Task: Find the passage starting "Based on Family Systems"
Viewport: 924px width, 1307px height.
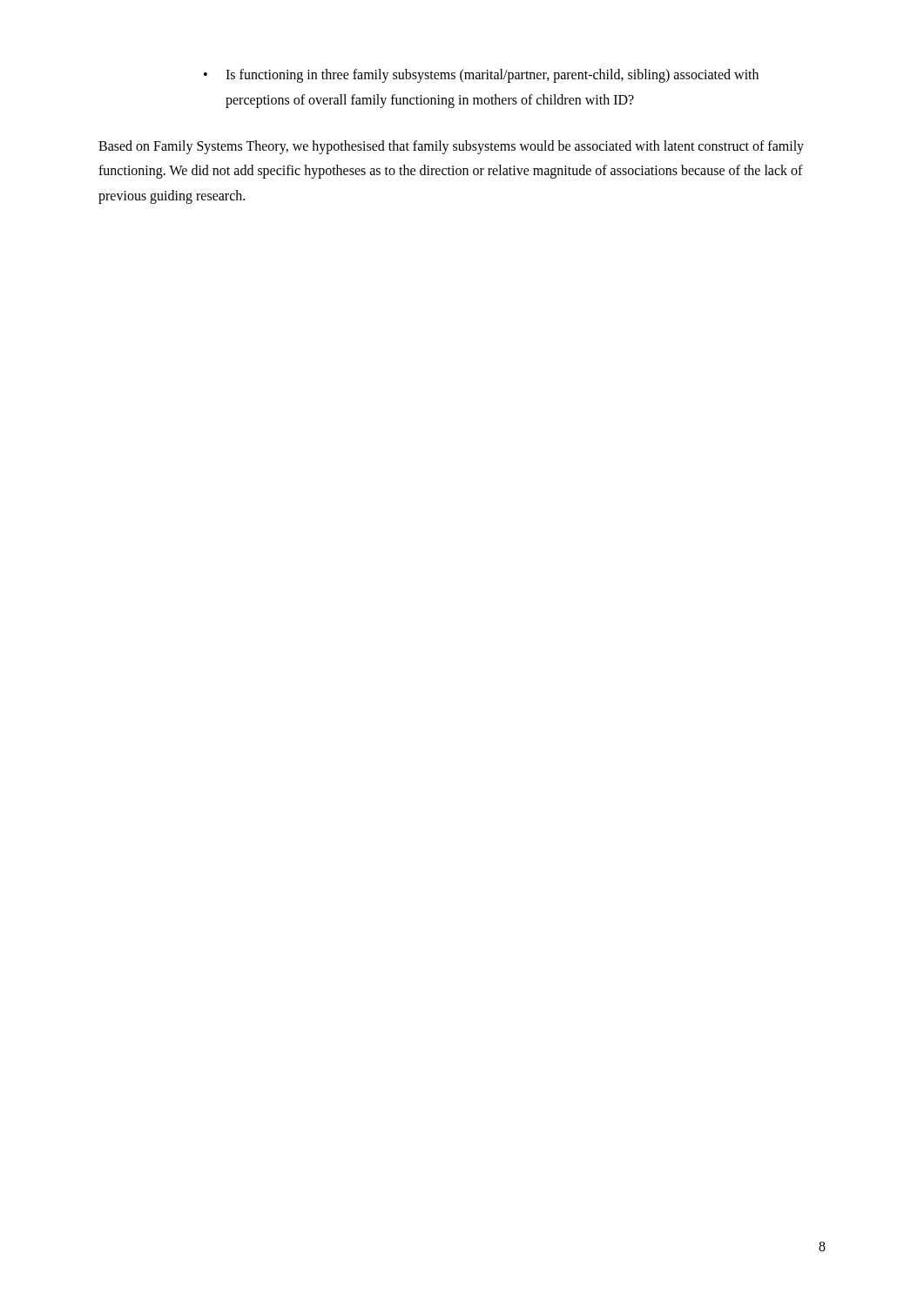Action: pyautogui.click(x=451, y=171)
